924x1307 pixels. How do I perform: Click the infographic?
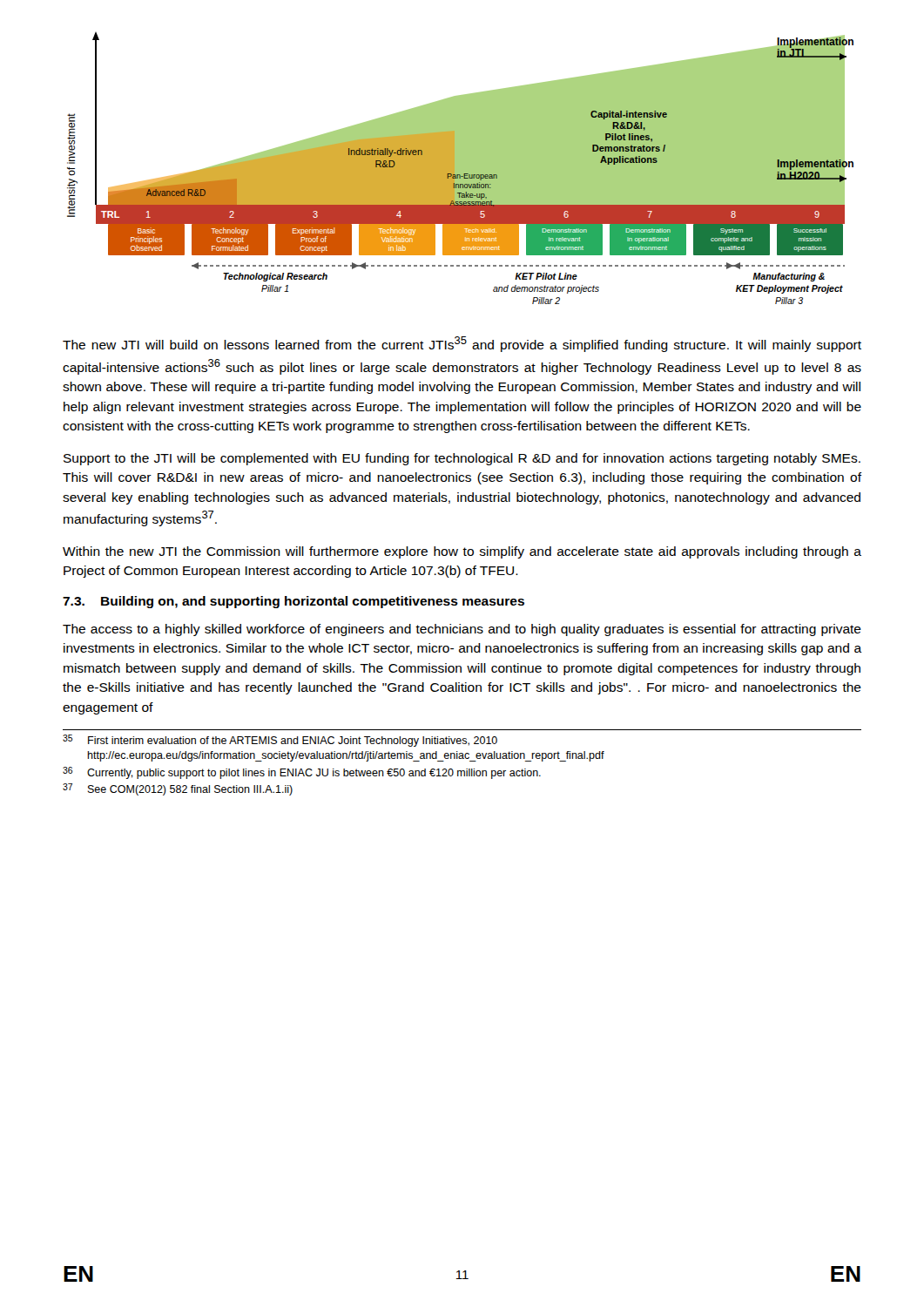(x=462, y=172)
